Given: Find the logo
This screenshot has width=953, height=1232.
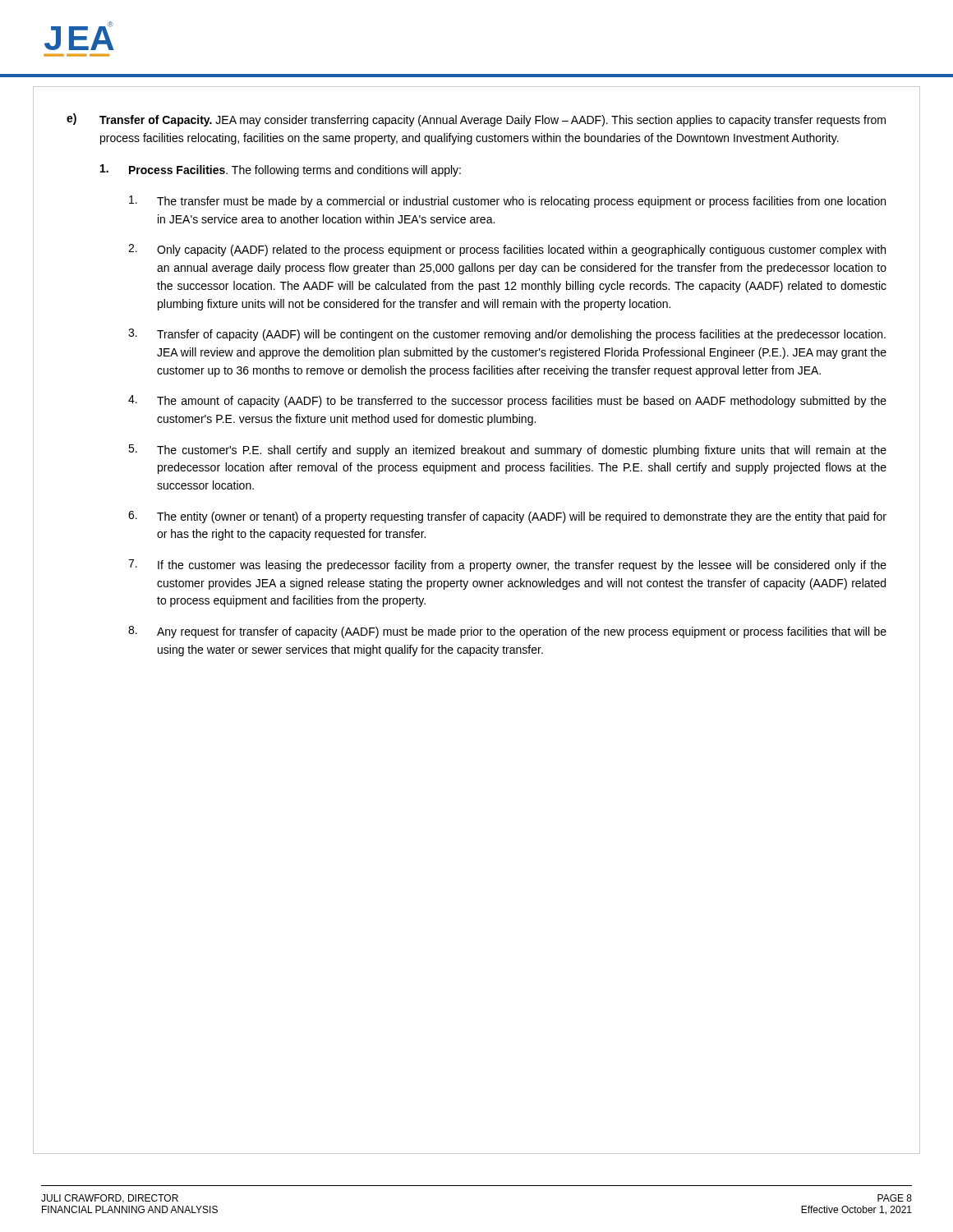Looking at the screenshot, I should pyautogui.click(x=78, y=38).
